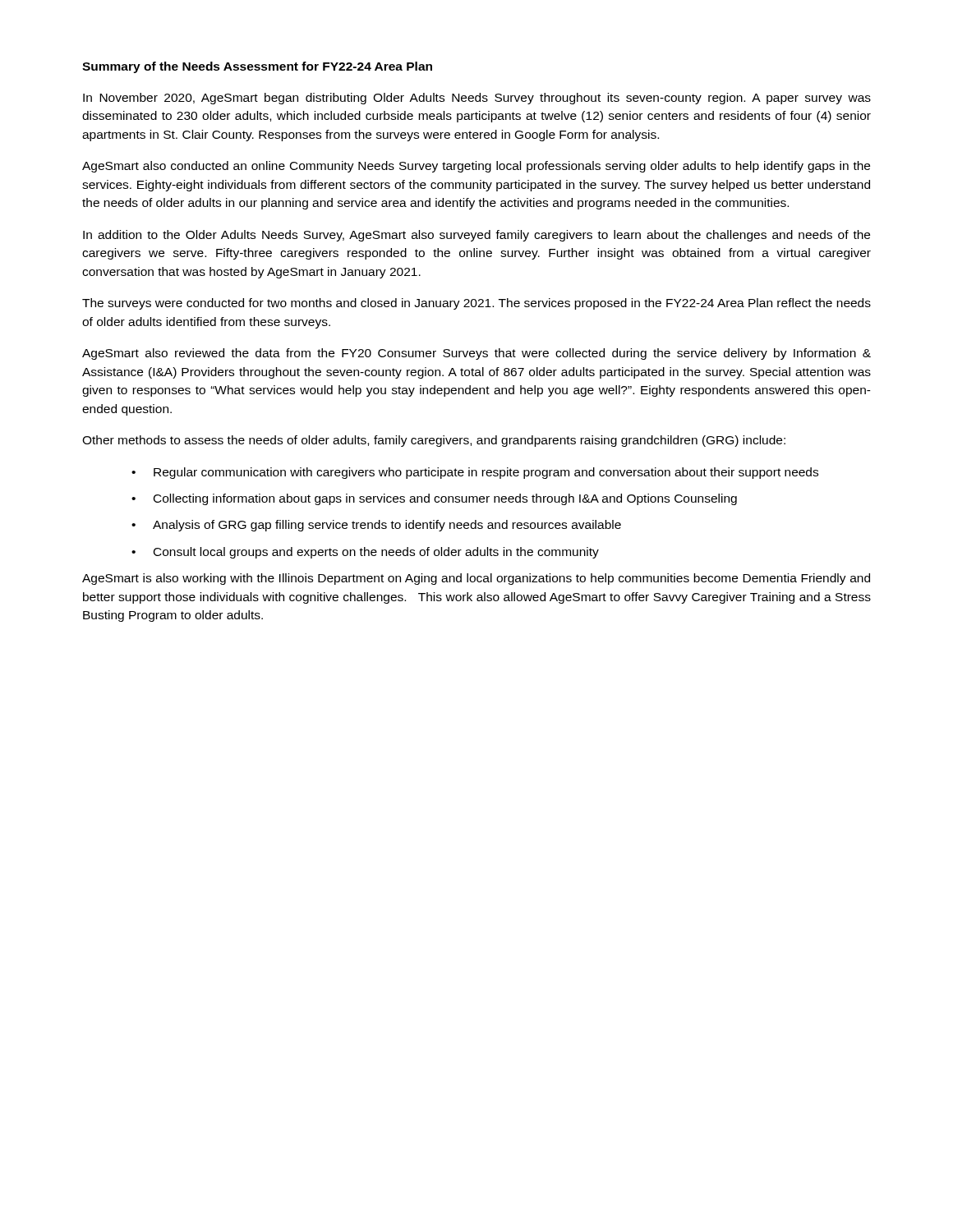Viewport: 953px width, 1232px height.
Task: Navigate to the block starting "The surveys were"
Action: pos(476,312)
